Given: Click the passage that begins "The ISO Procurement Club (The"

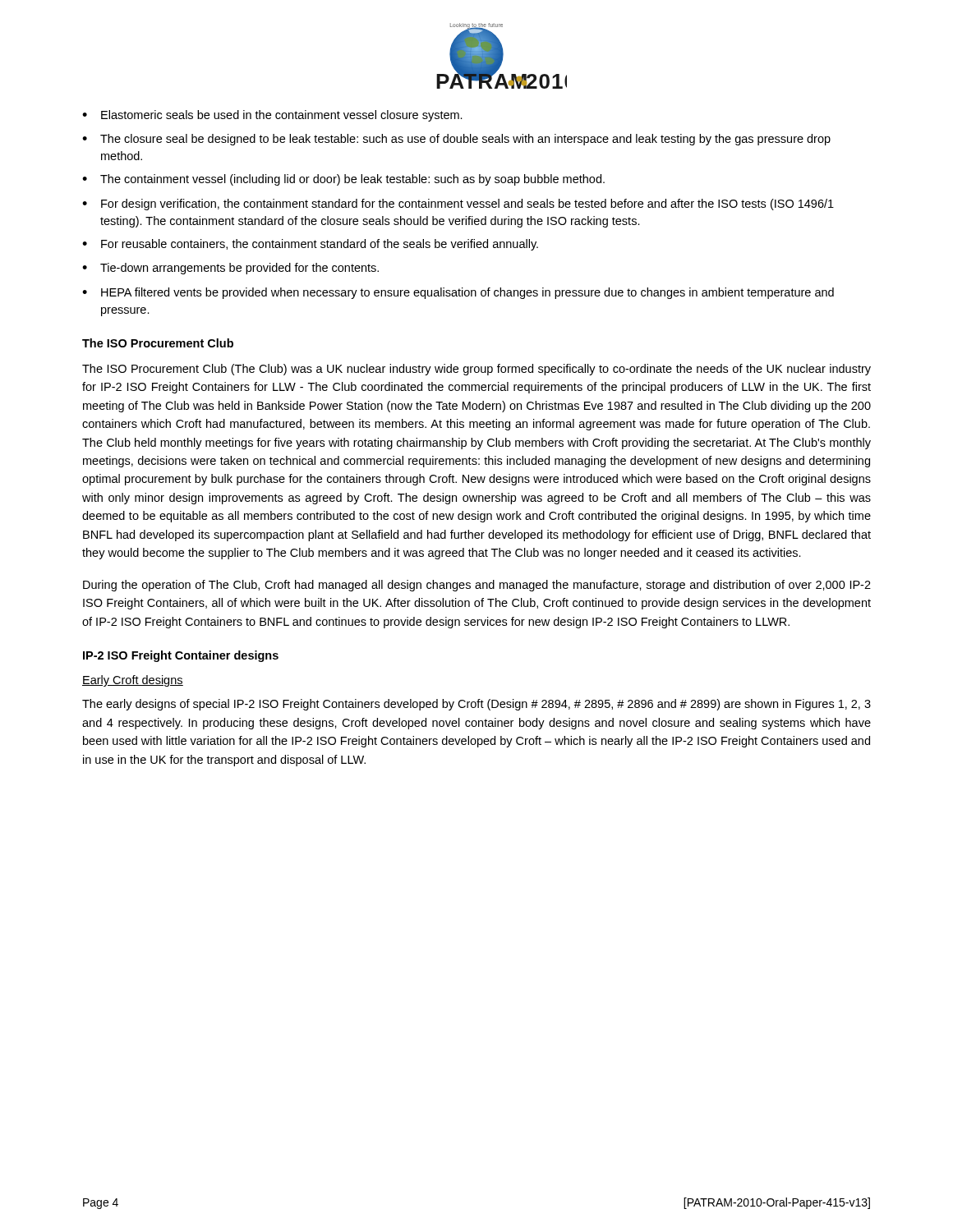Looking at the screenshot, I should tap(476, 461).
